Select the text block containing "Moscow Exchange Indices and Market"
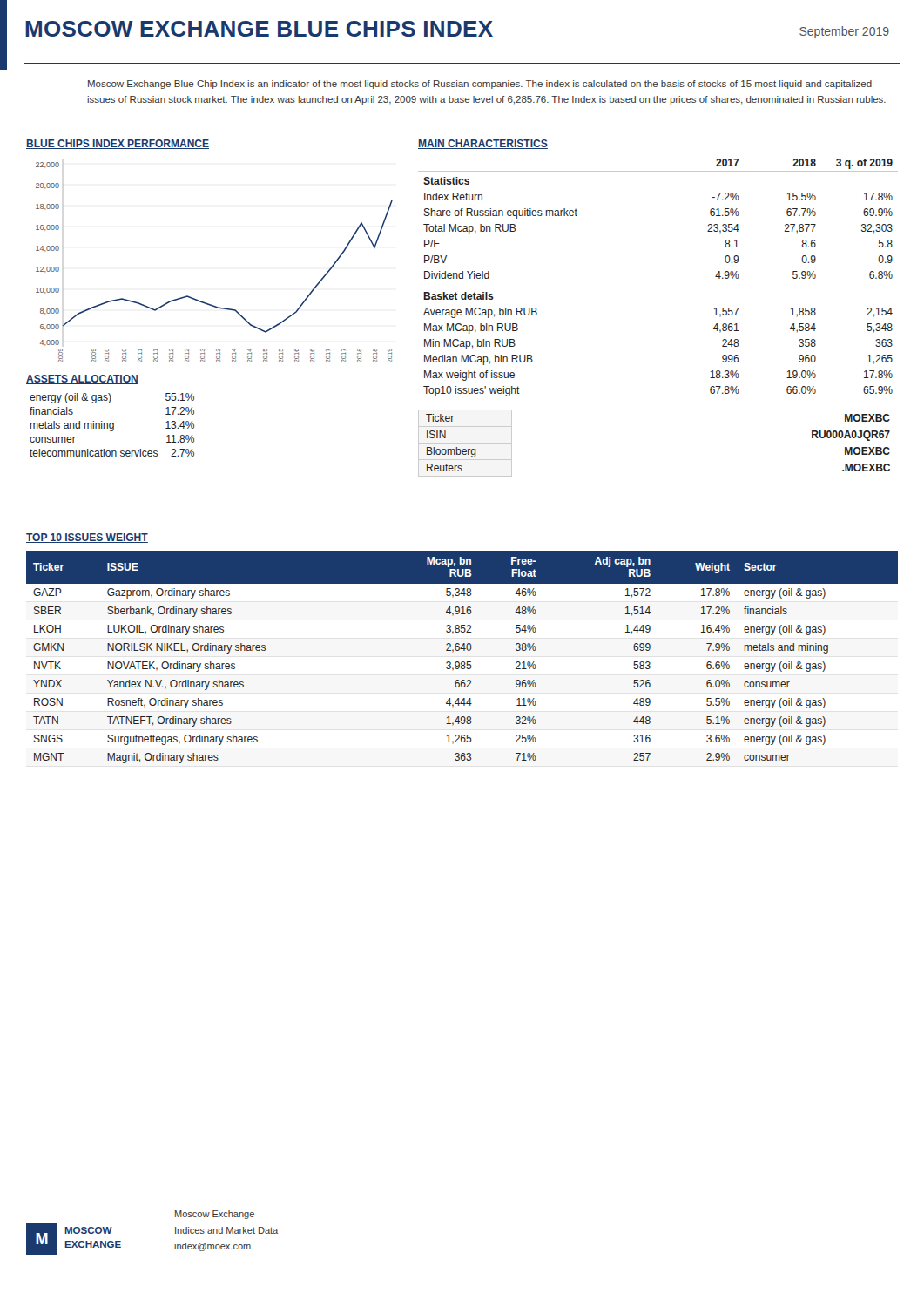 pyautogui.click(x=226, y=1230)
